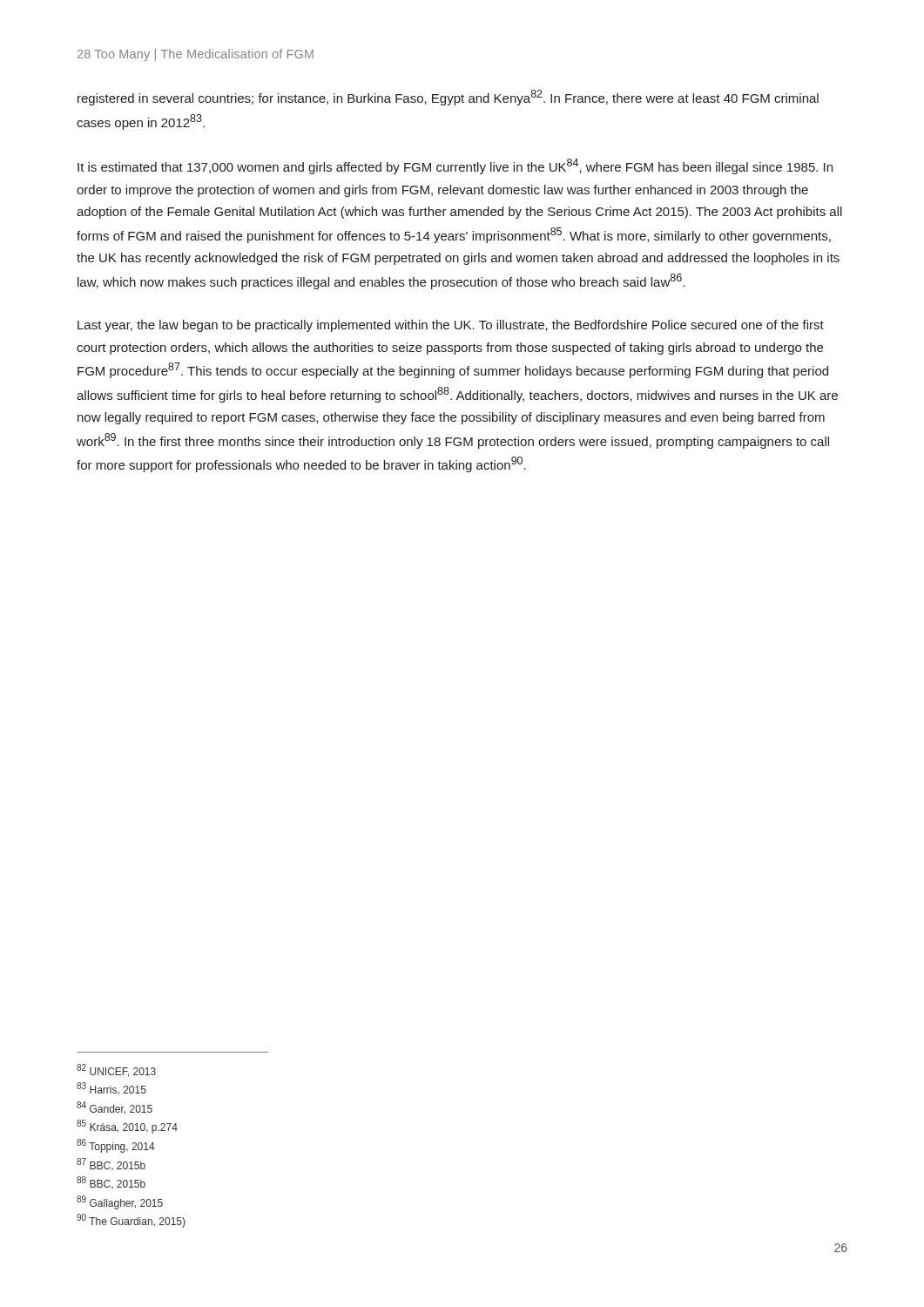Find the block on this page that starts "Last year, the law"
This screenshot has height=1307, width=924.
(457, 395)
